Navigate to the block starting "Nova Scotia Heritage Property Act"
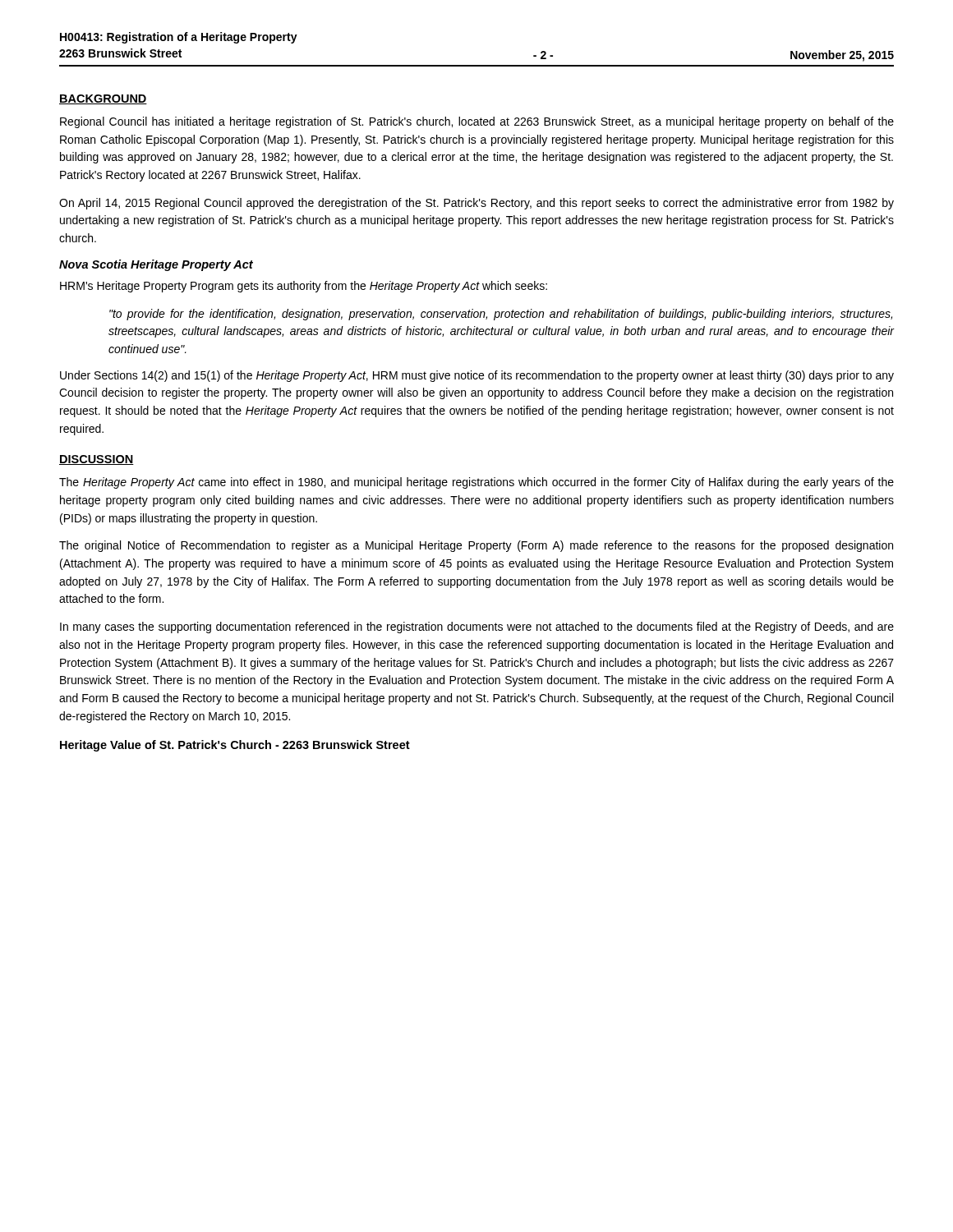The width and height of the screenshot is (953, 1232). point(156,264)
